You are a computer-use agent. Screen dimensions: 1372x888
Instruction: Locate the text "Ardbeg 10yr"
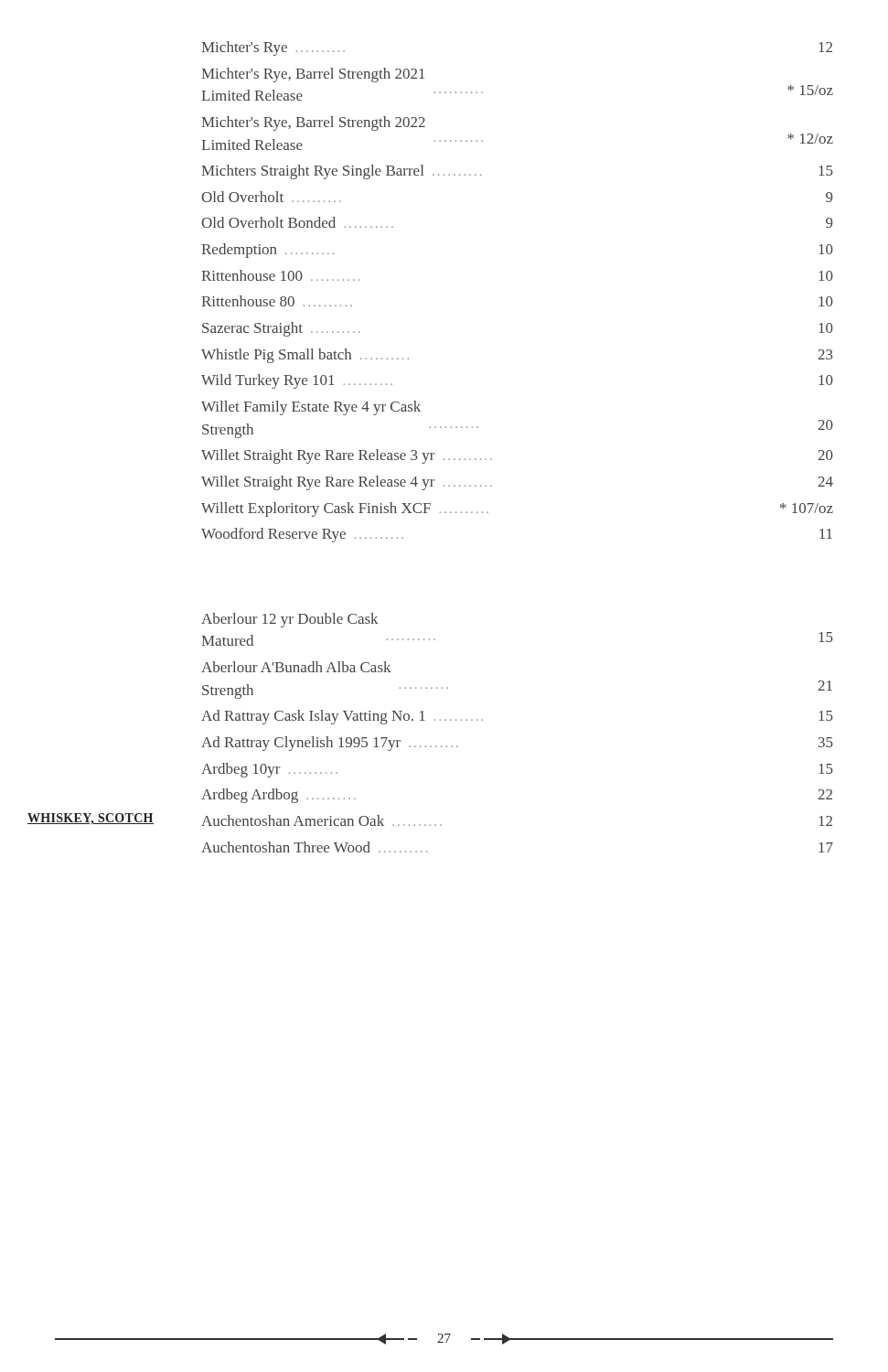(x=246, y=770)
